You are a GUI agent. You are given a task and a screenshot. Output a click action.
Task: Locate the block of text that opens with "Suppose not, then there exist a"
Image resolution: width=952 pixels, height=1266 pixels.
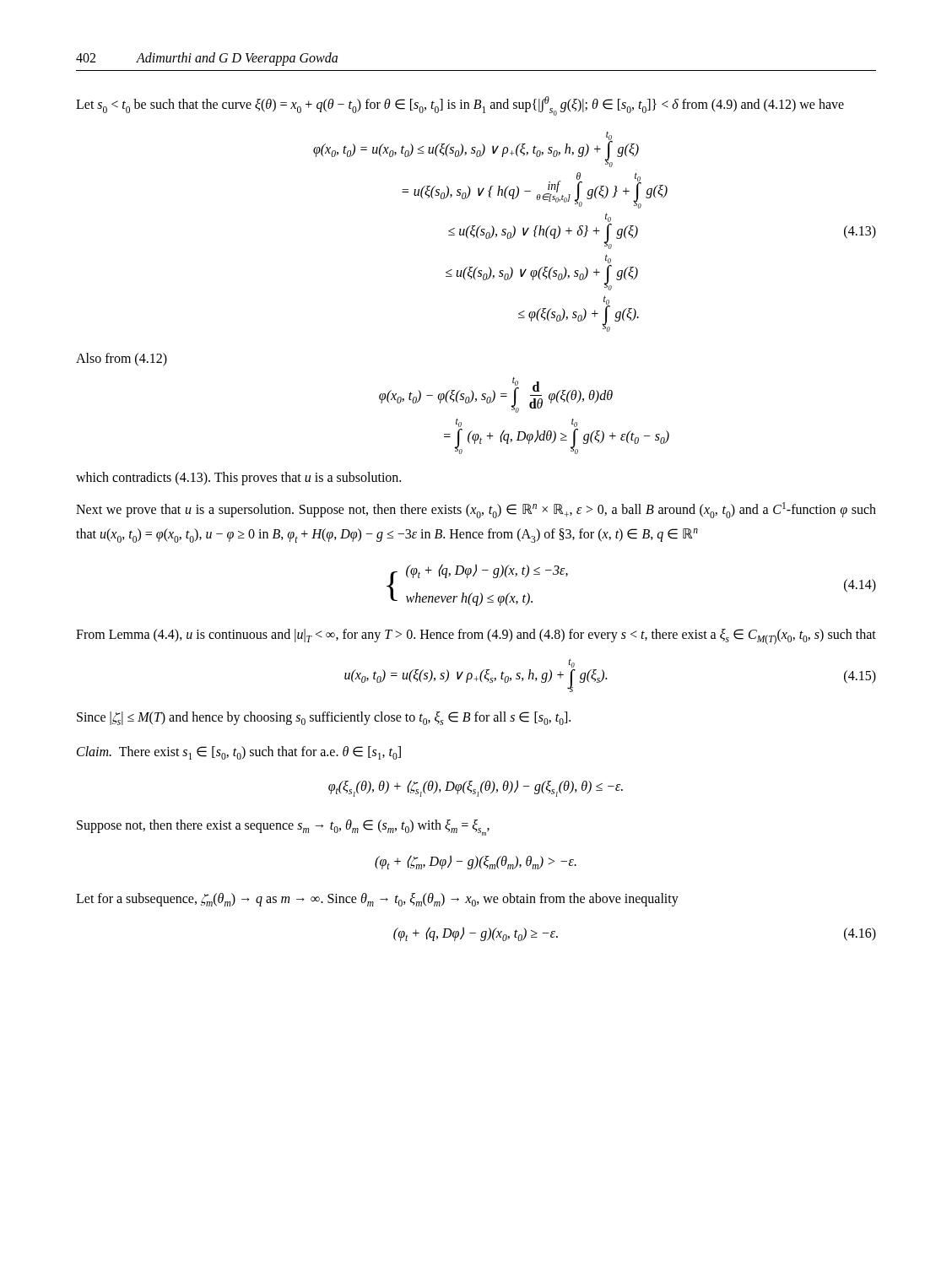point(283,828)
